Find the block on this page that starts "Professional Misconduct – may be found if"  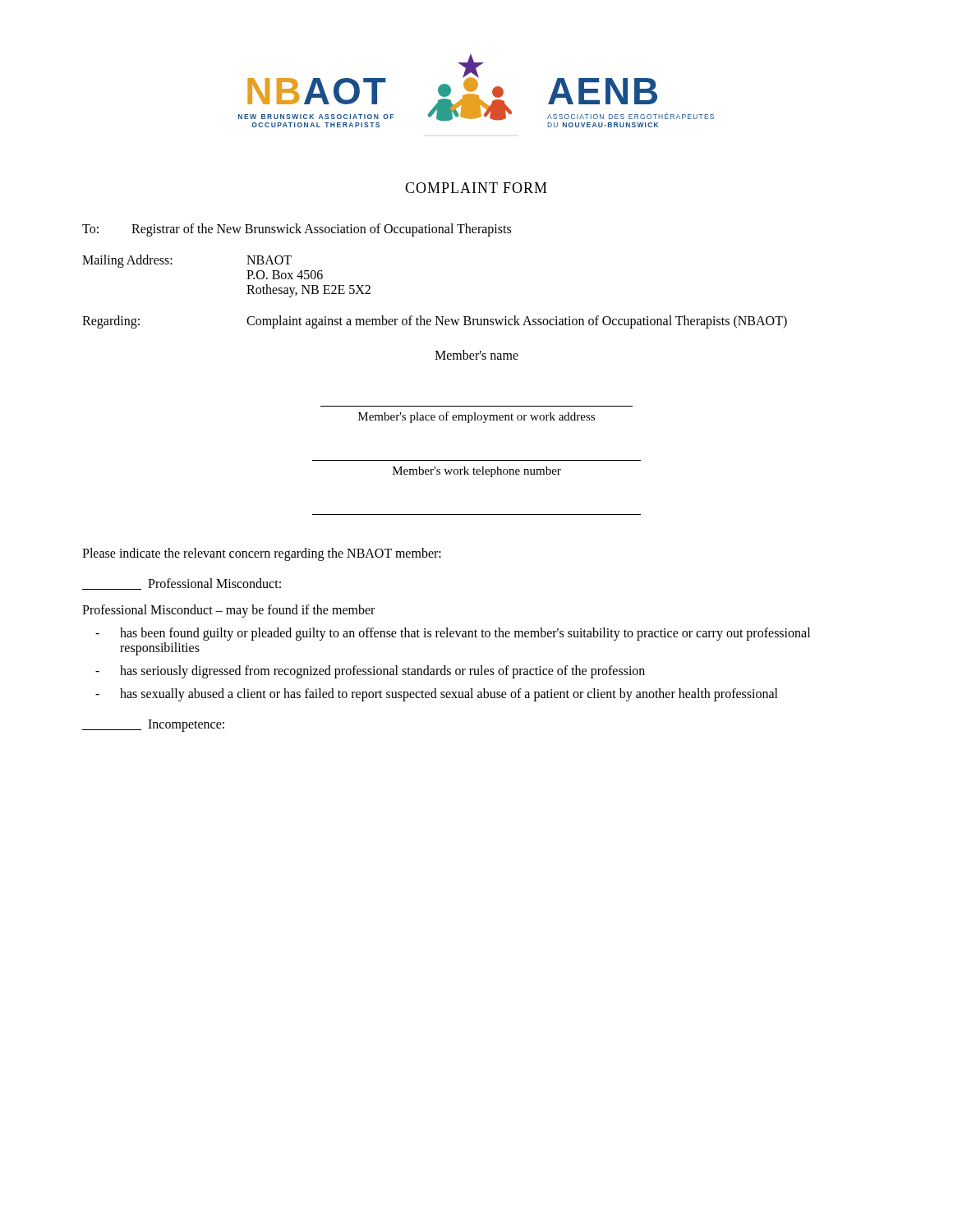(x=229, y=610)
